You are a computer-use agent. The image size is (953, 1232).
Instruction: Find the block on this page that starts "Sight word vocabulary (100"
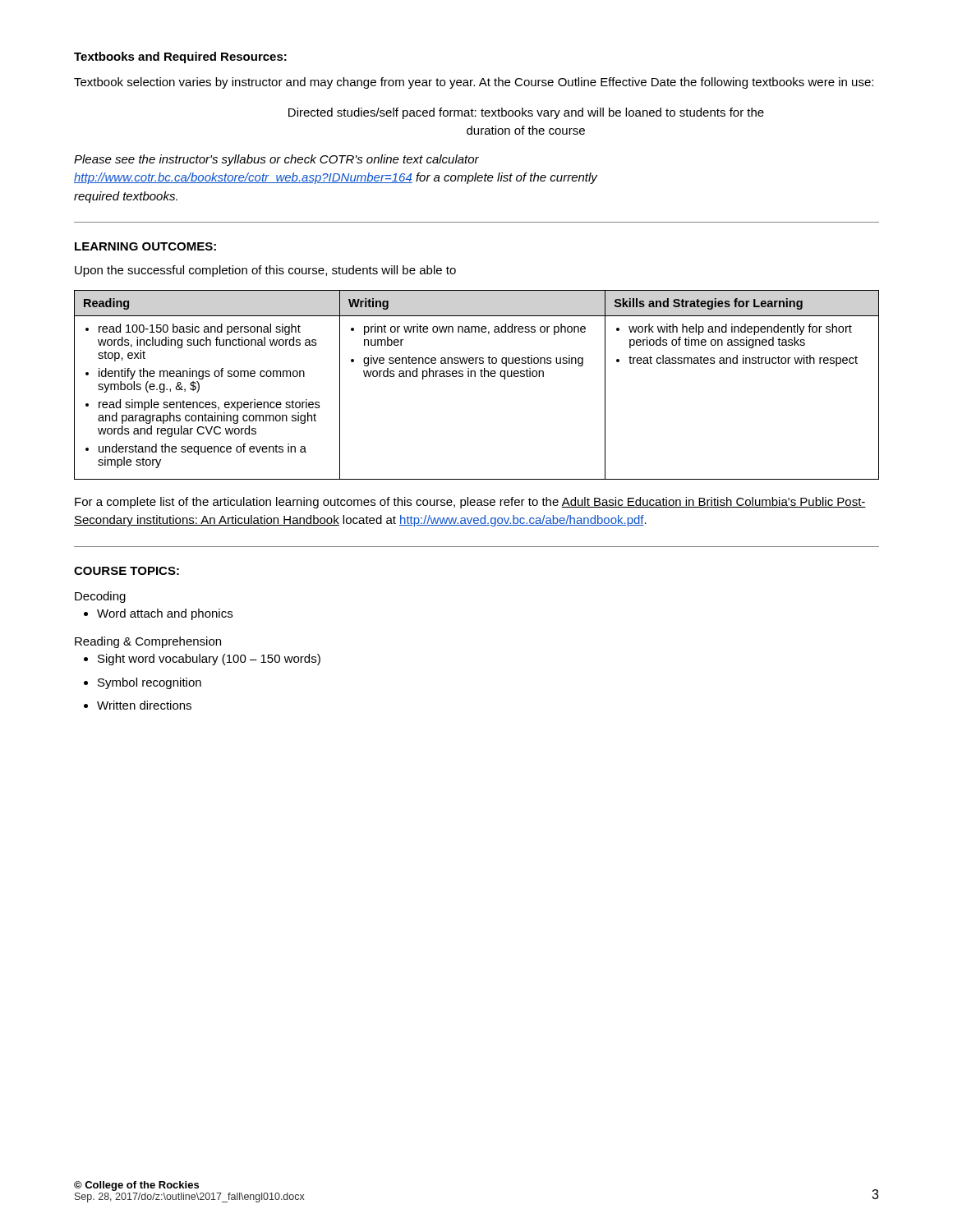tap(202, 660)
